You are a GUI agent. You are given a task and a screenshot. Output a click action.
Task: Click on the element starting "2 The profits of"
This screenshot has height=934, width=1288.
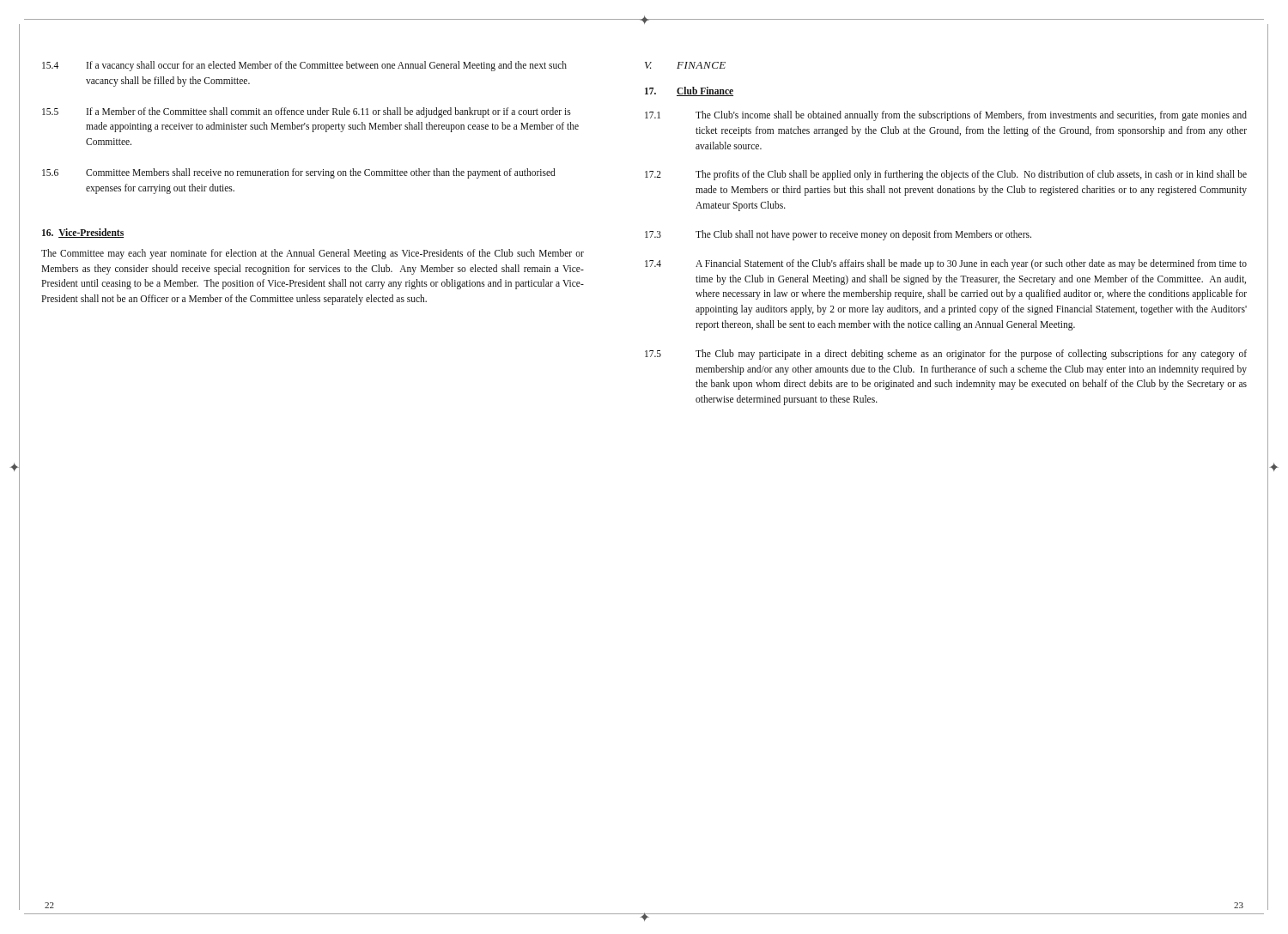click(x=945, y=191)
